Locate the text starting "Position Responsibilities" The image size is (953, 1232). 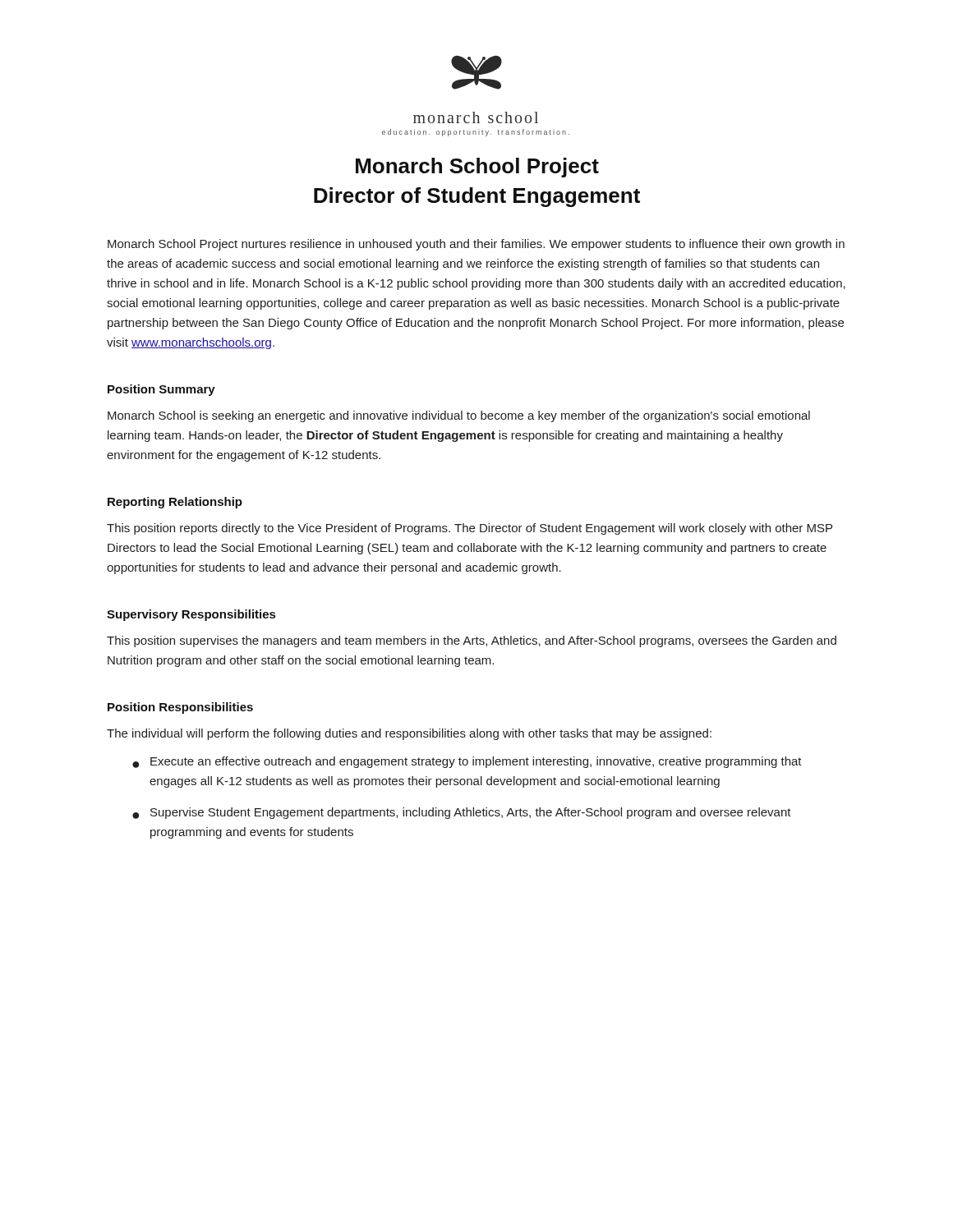(180, 707)
